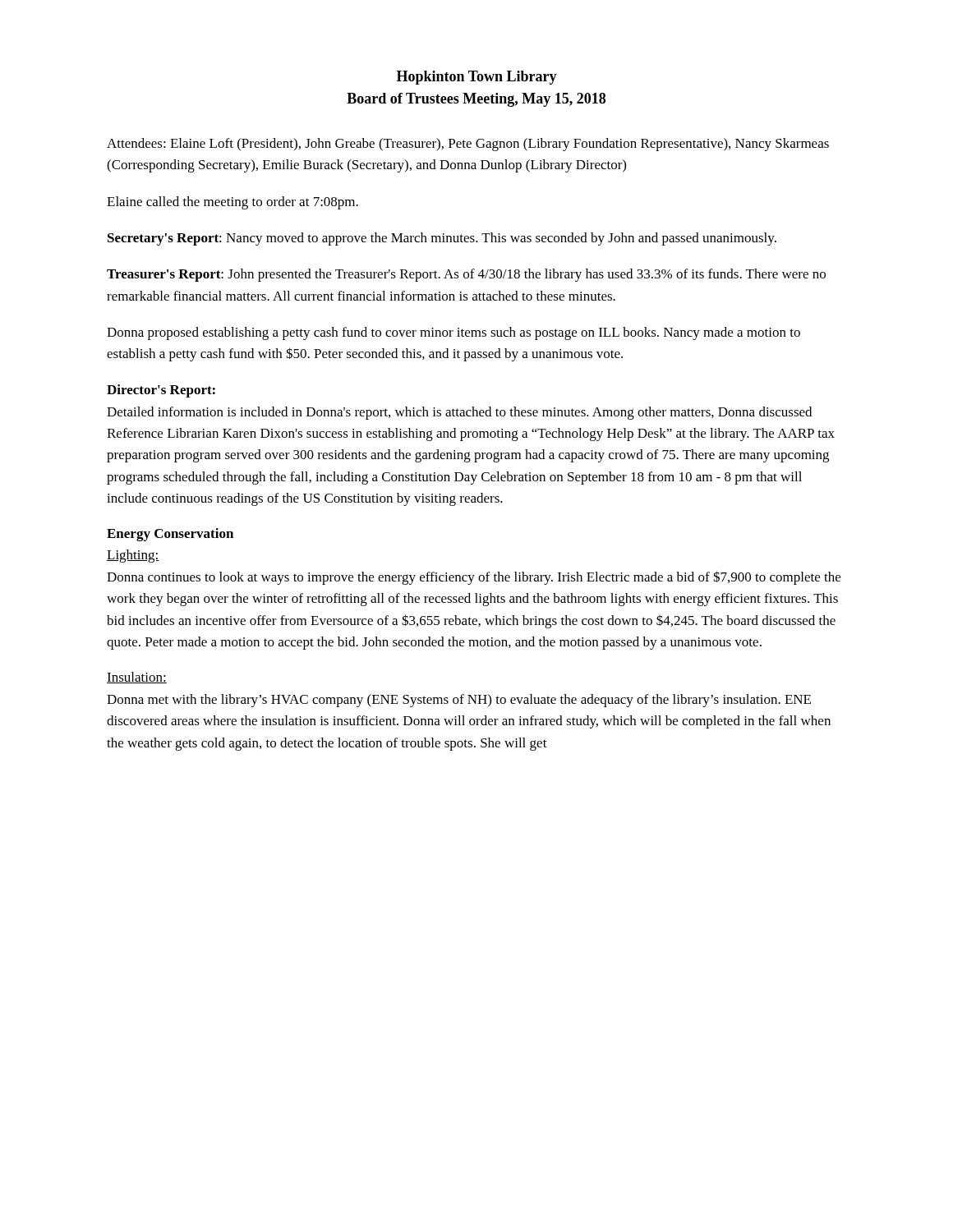Click the passage that begins "Donna continues to look"
This screenshot has height=1232, width=953.
coord(474,609)
